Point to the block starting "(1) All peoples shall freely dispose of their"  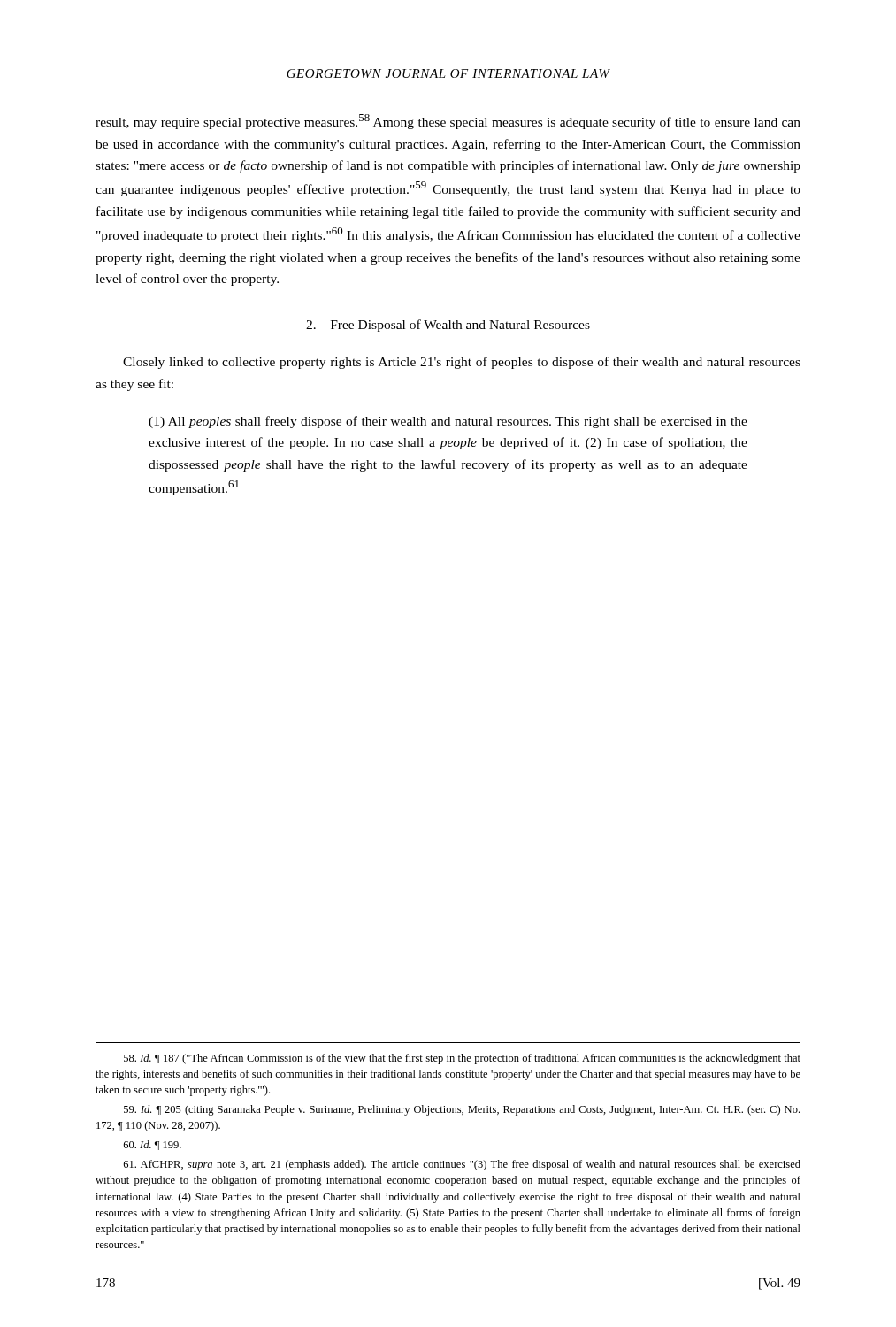click(448, 454)
